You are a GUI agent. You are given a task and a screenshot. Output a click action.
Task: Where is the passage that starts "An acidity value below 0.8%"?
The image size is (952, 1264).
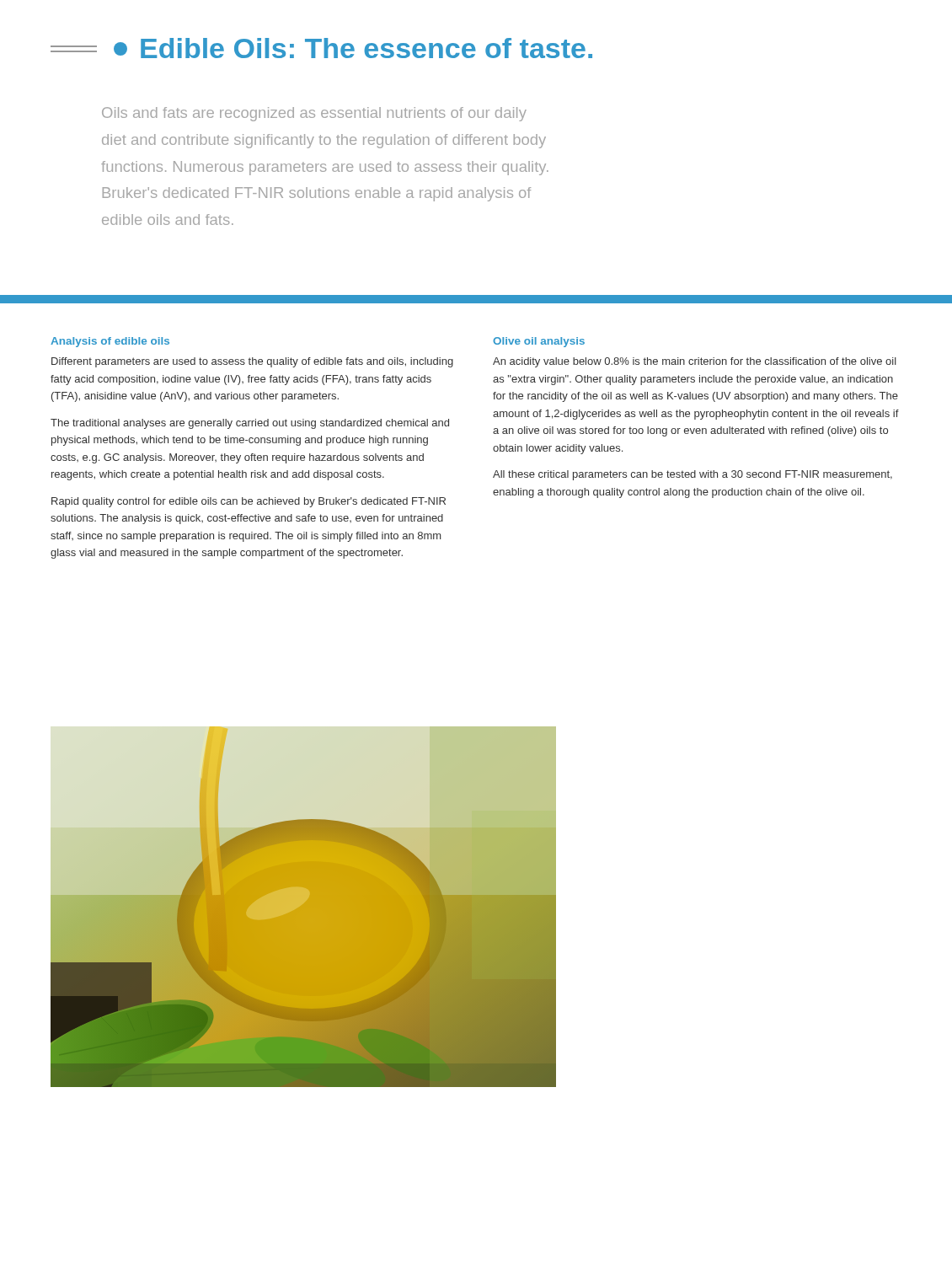point(697,427)
